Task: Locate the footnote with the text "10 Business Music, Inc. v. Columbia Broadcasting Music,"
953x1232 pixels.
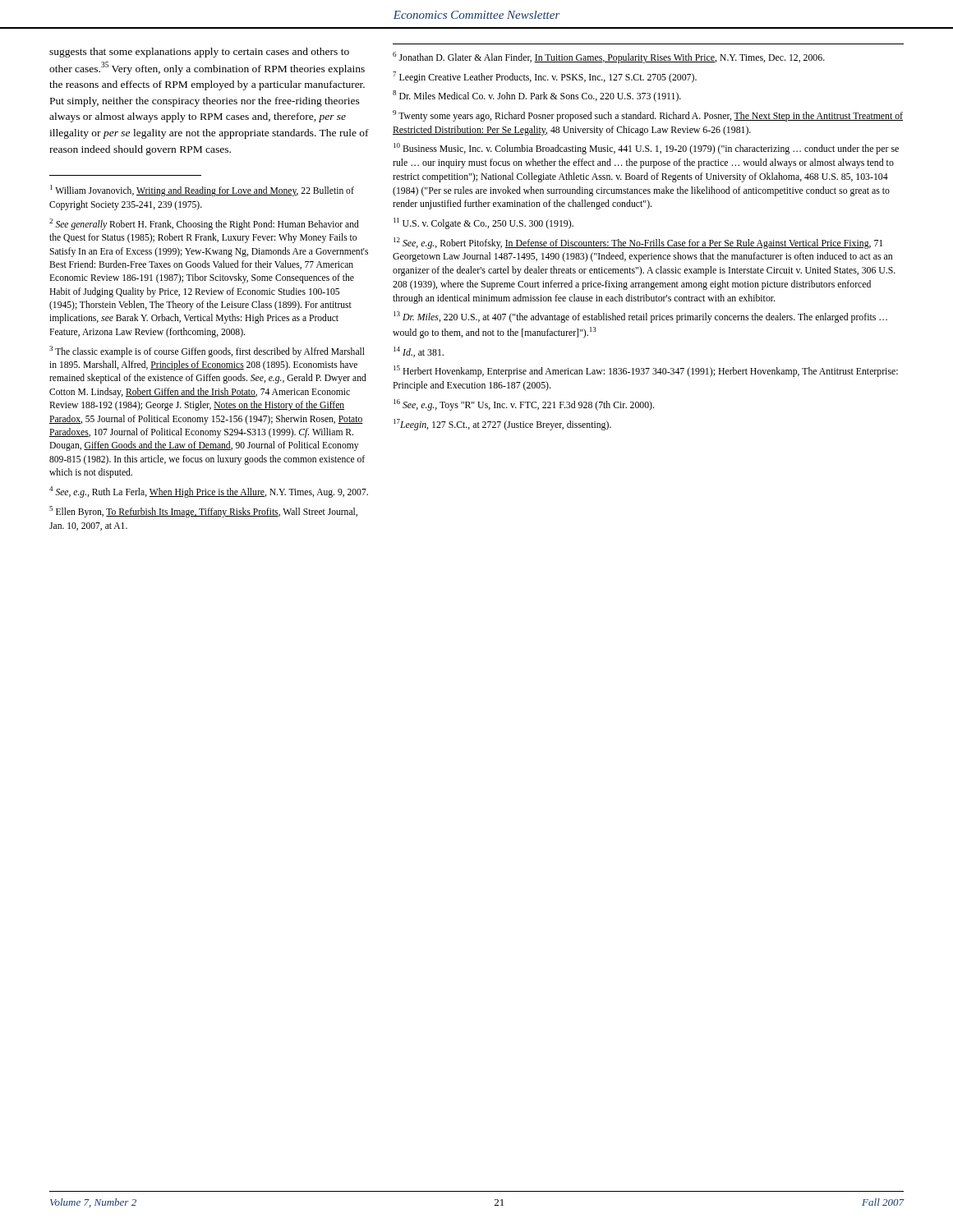Action: coord(646,176)
